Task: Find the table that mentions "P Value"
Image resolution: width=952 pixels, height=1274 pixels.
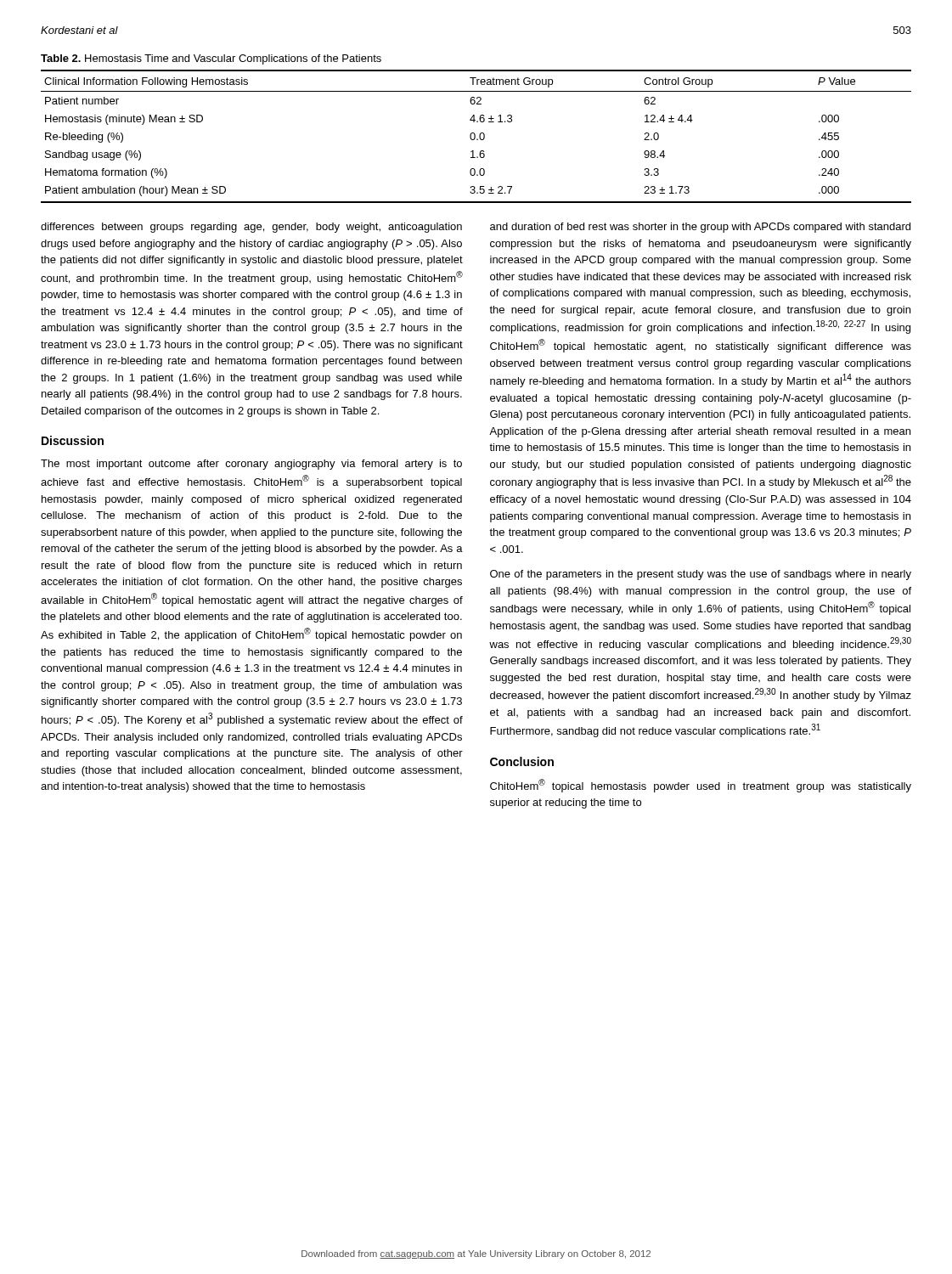Action: point(476,136)
